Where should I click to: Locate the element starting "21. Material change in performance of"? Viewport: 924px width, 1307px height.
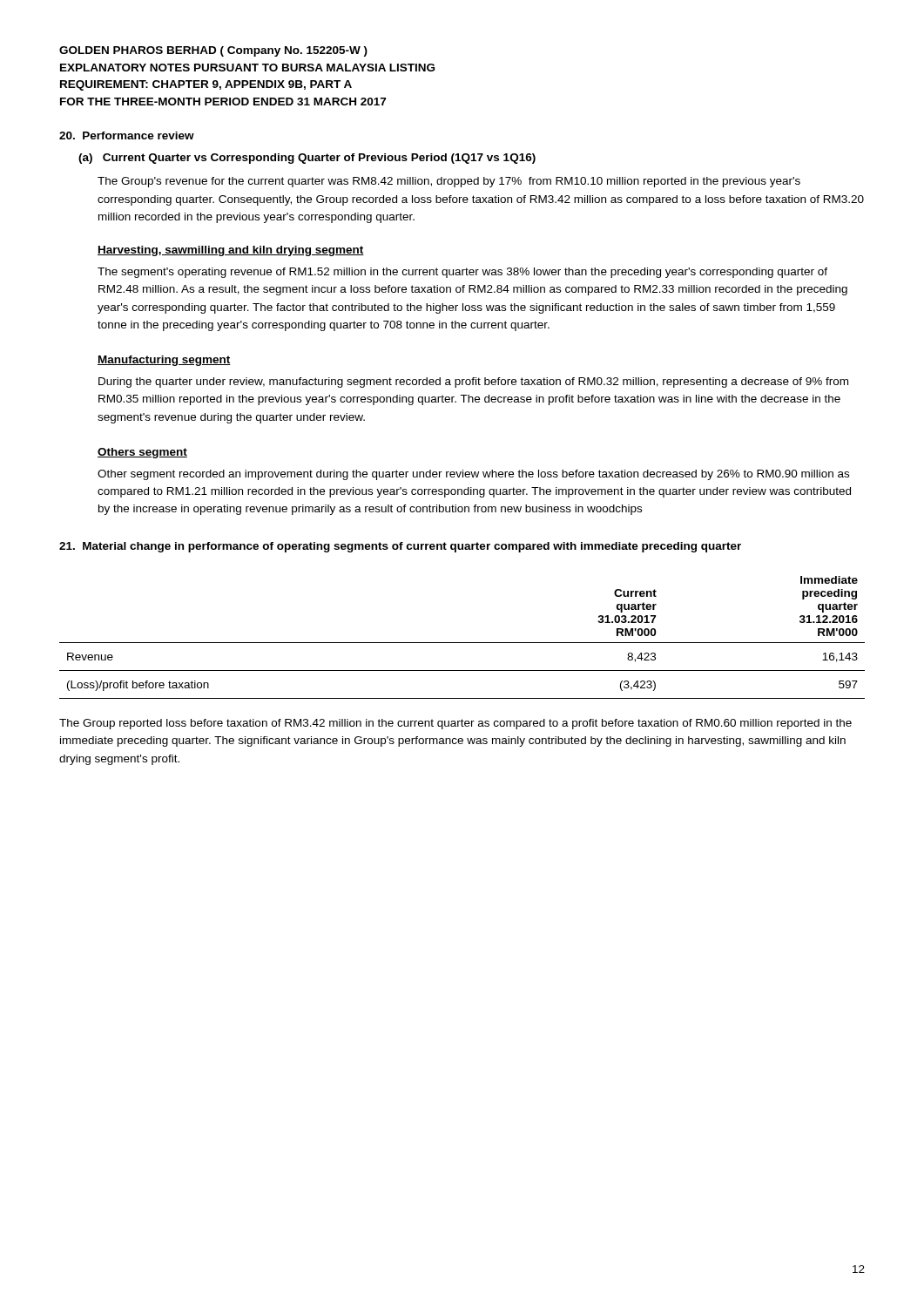point(400,545)
